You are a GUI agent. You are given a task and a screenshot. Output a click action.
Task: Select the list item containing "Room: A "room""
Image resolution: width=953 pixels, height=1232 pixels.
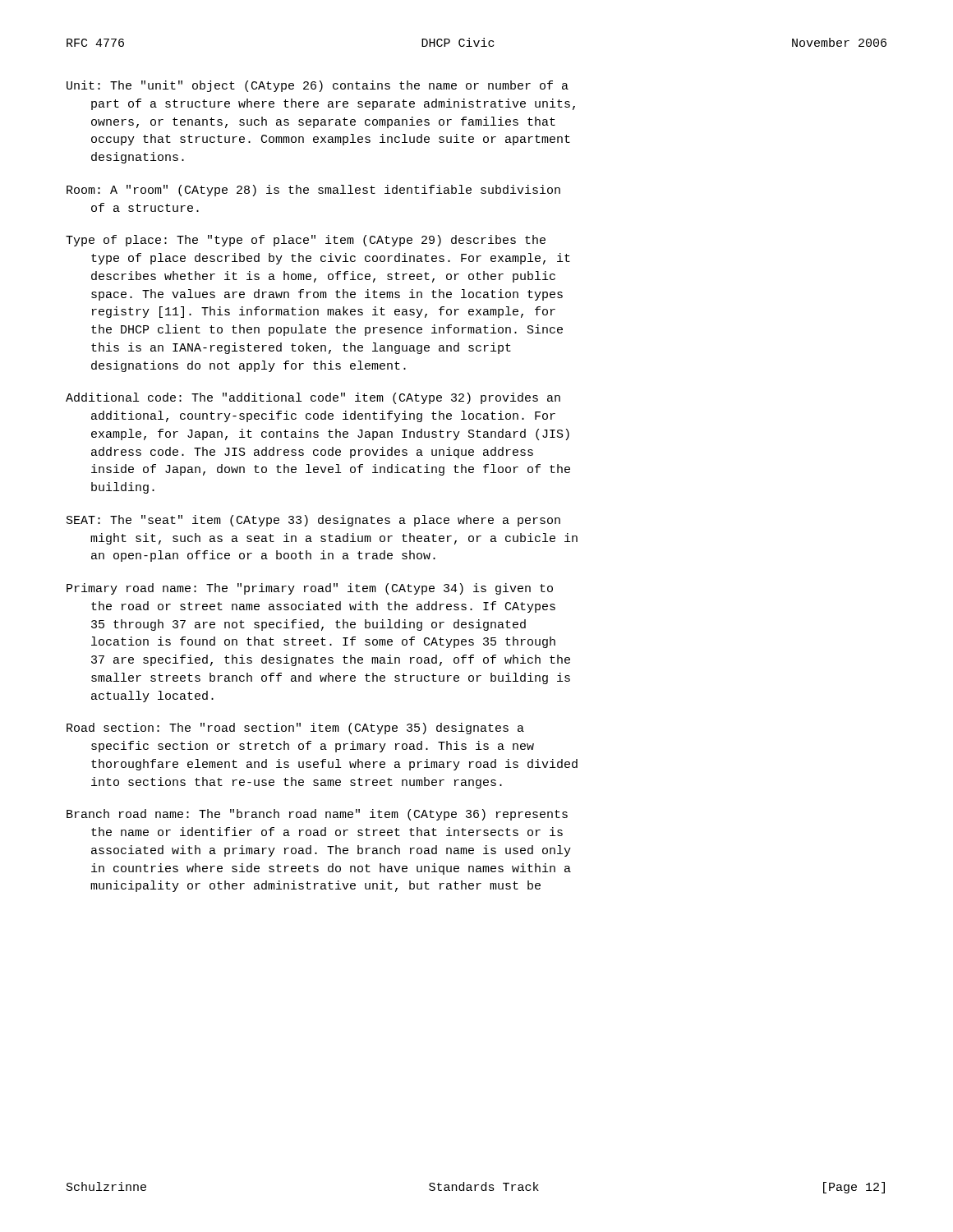(x=476, y=200)
